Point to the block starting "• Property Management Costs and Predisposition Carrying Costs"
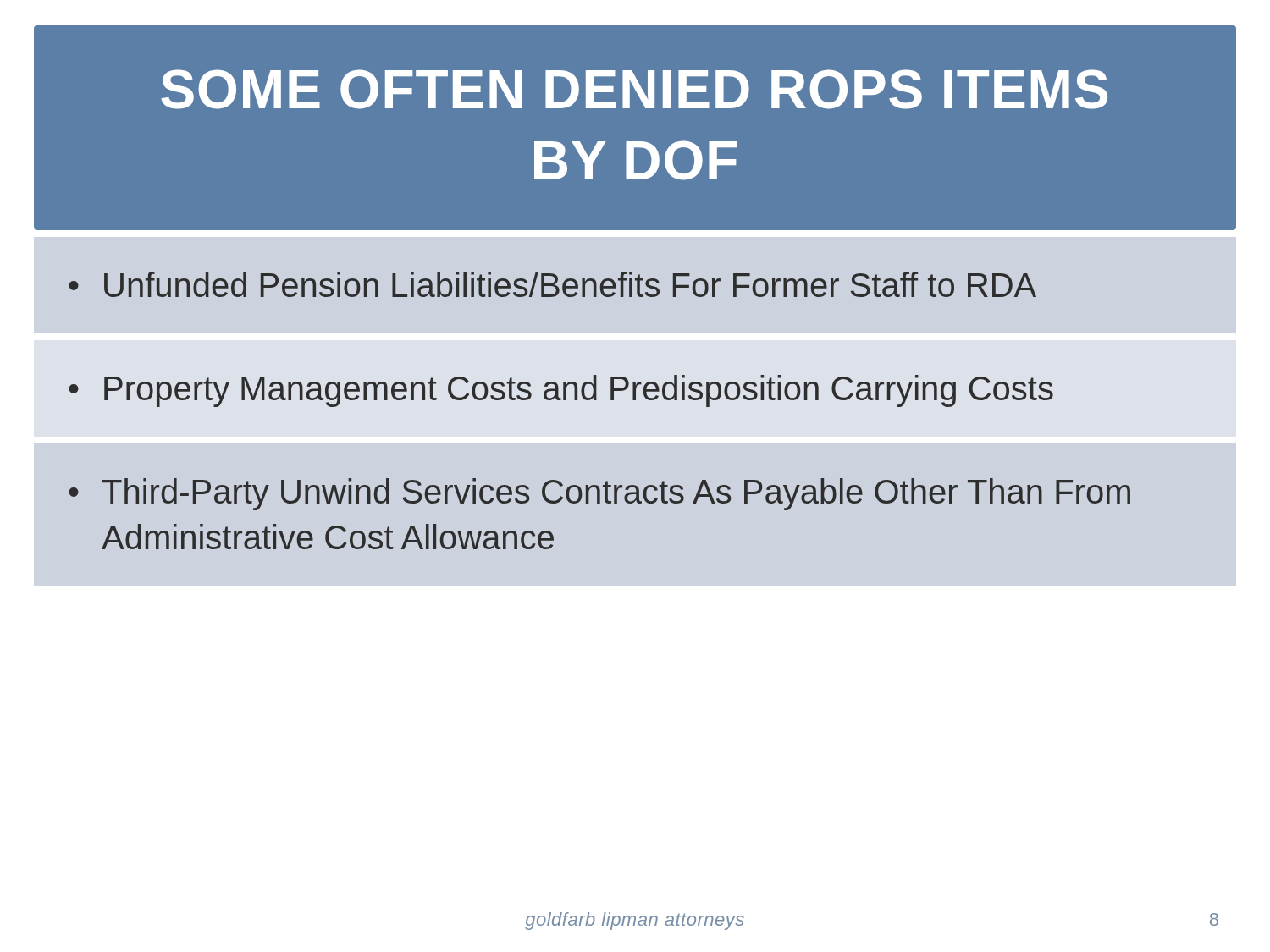 click(x=635, y=389)
